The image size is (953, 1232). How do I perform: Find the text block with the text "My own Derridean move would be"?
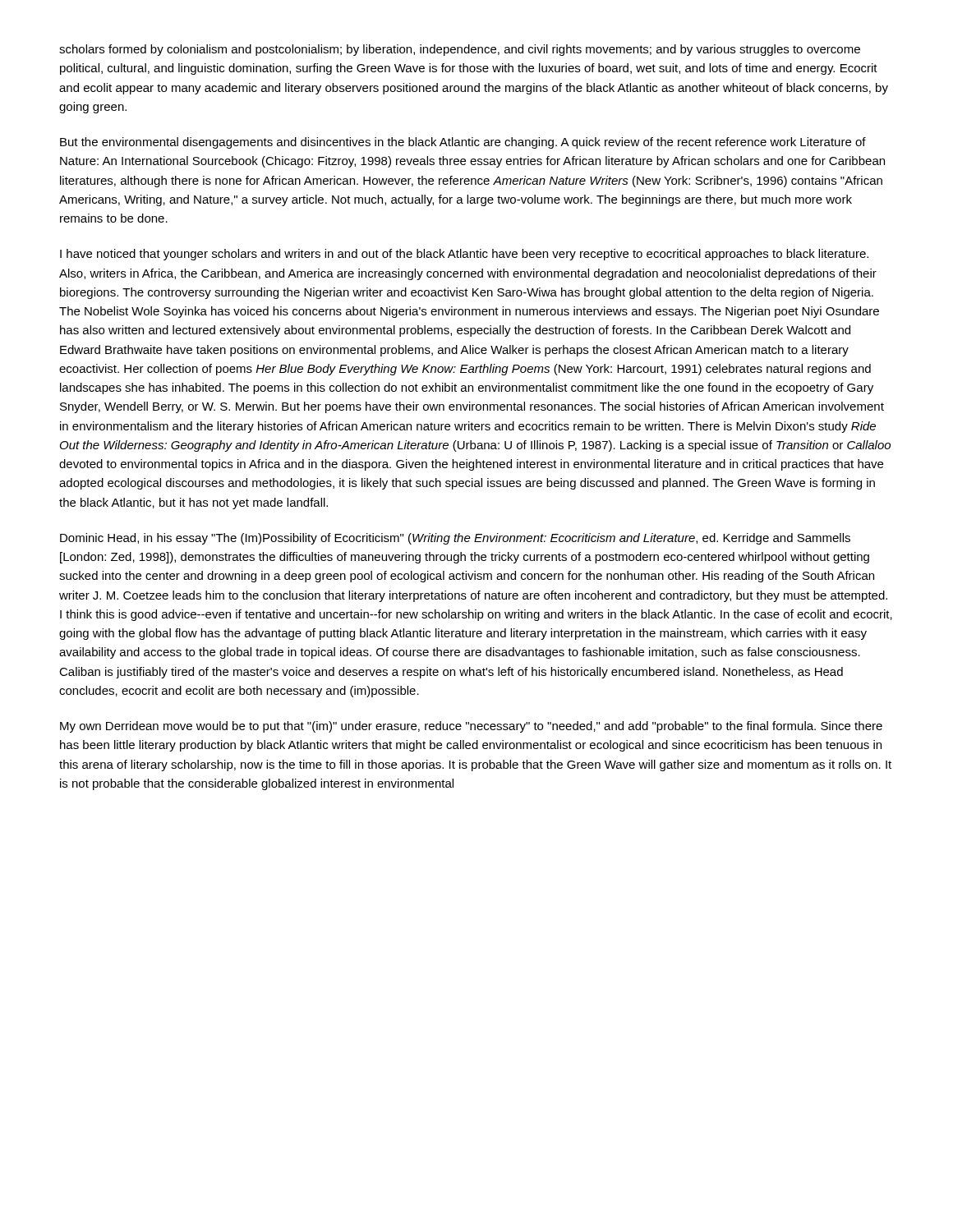(475, 754)
